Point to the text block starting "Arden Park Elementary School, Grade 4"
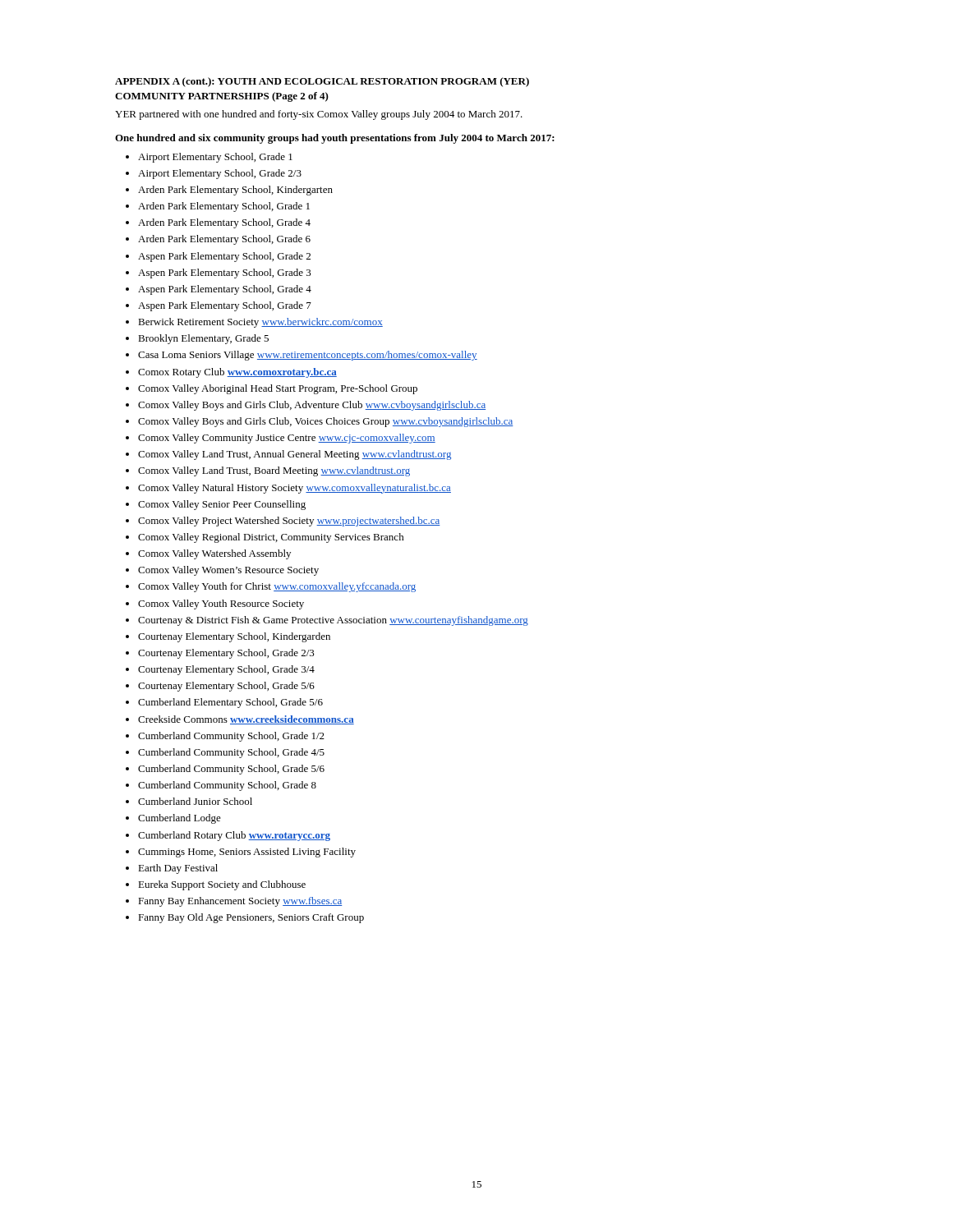The image size is (953, 1232). (x=224, y=222)
